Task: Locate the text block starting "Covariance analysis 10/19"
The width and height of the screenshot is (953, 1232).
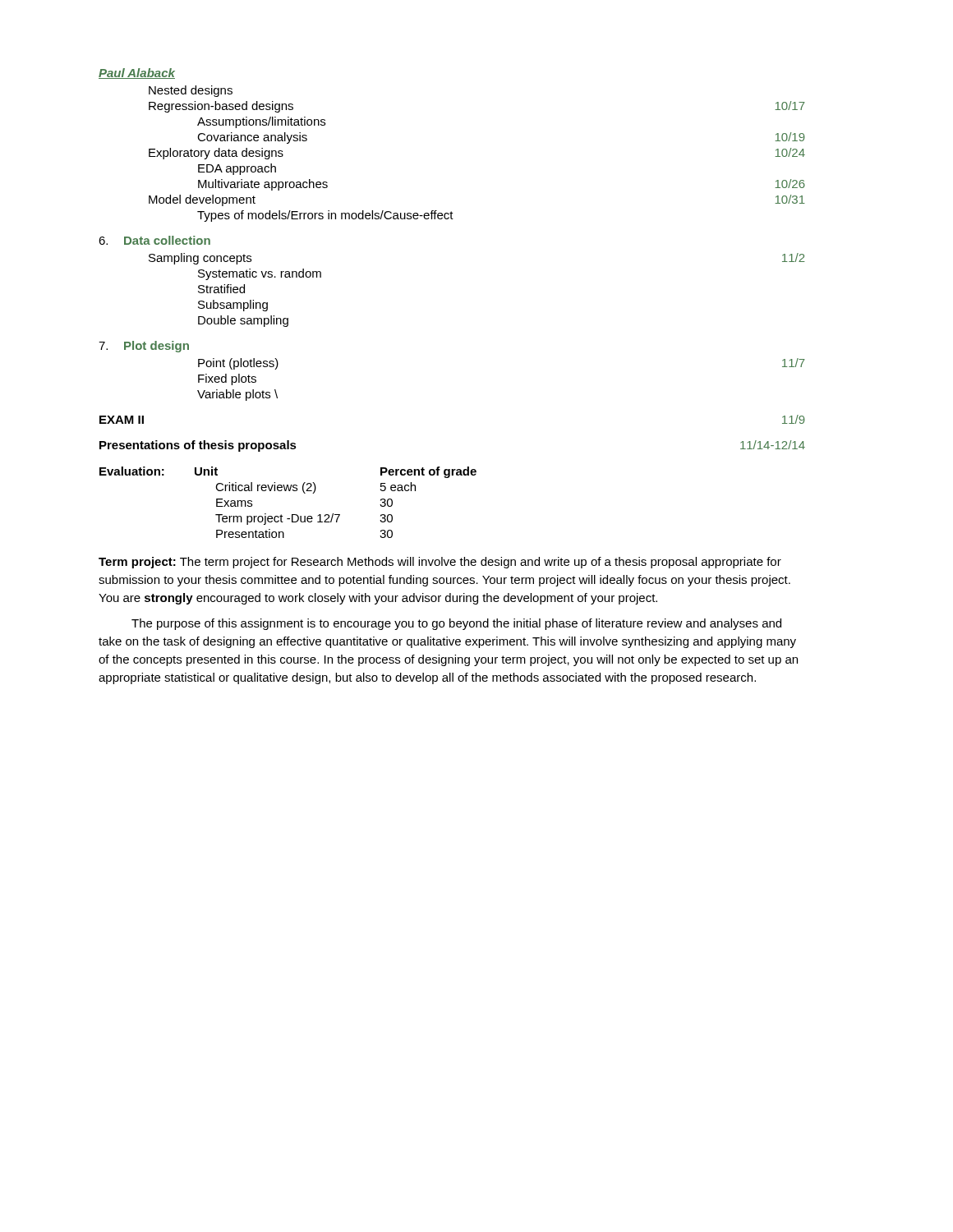Action: tap(248, 138)
